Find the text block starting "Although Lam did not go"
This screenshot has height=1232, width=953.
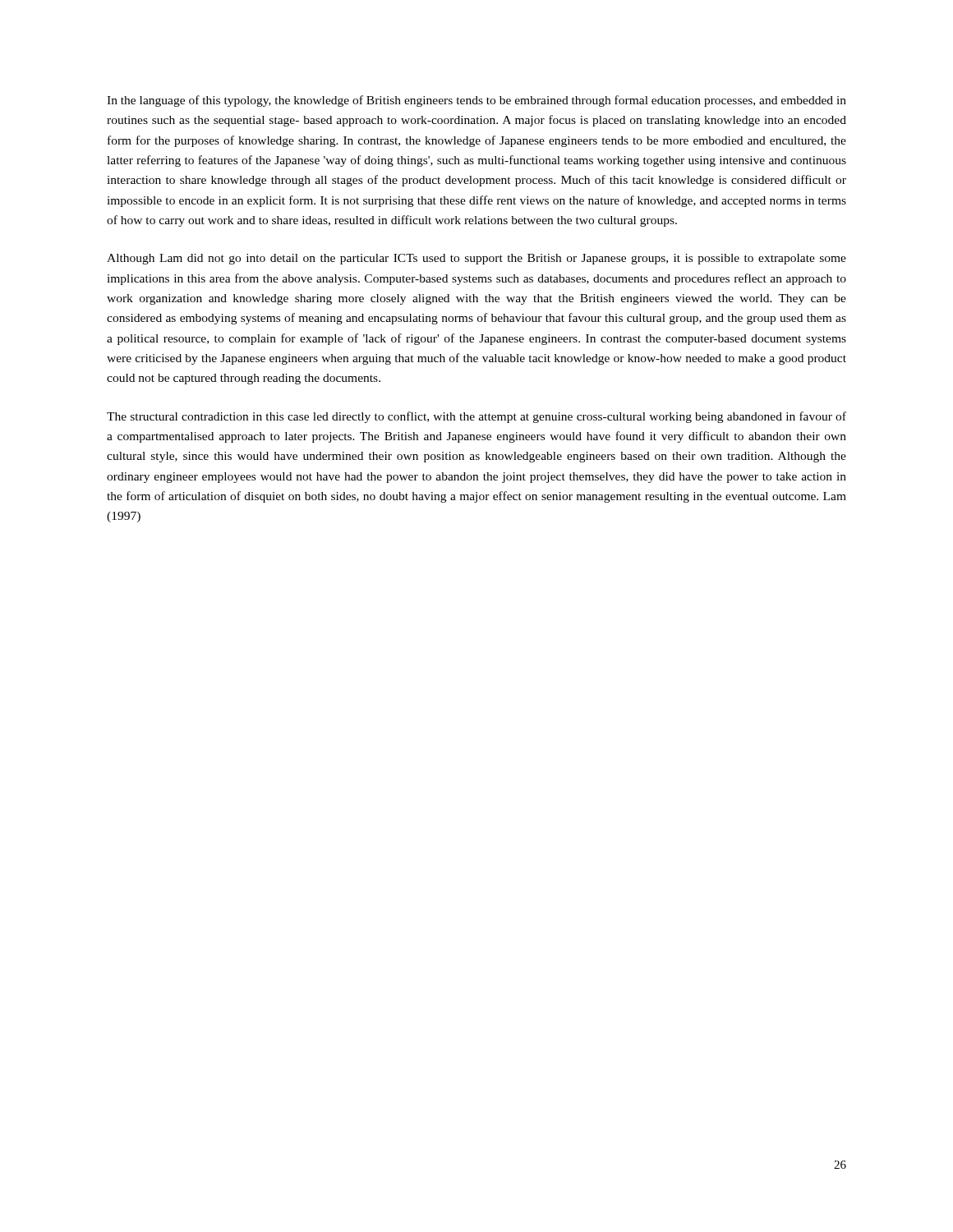(476, 318)
